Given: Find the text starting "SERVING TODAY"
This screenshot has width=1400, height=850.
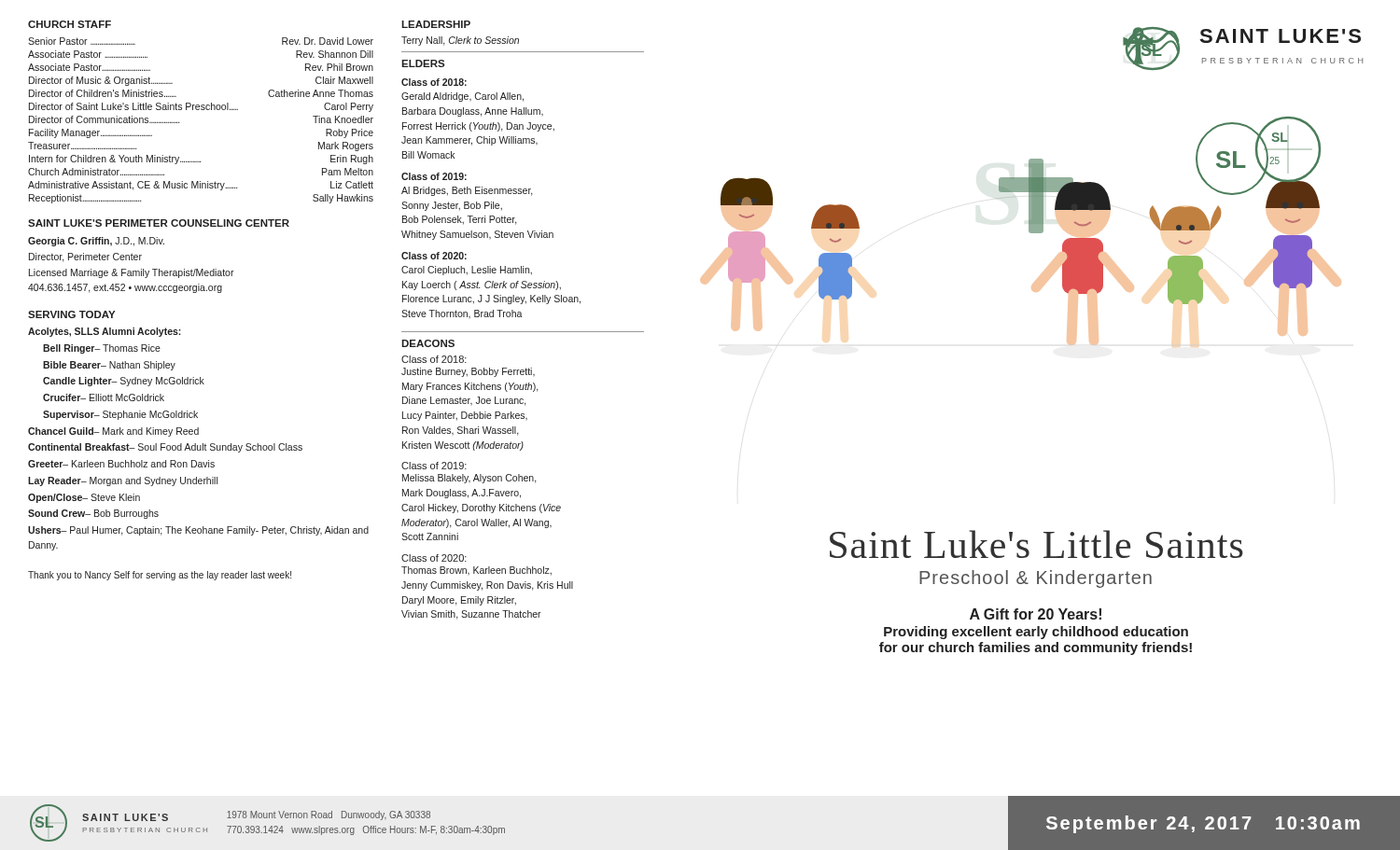Looking at the screenshot, I should click(x=72, y=315).
